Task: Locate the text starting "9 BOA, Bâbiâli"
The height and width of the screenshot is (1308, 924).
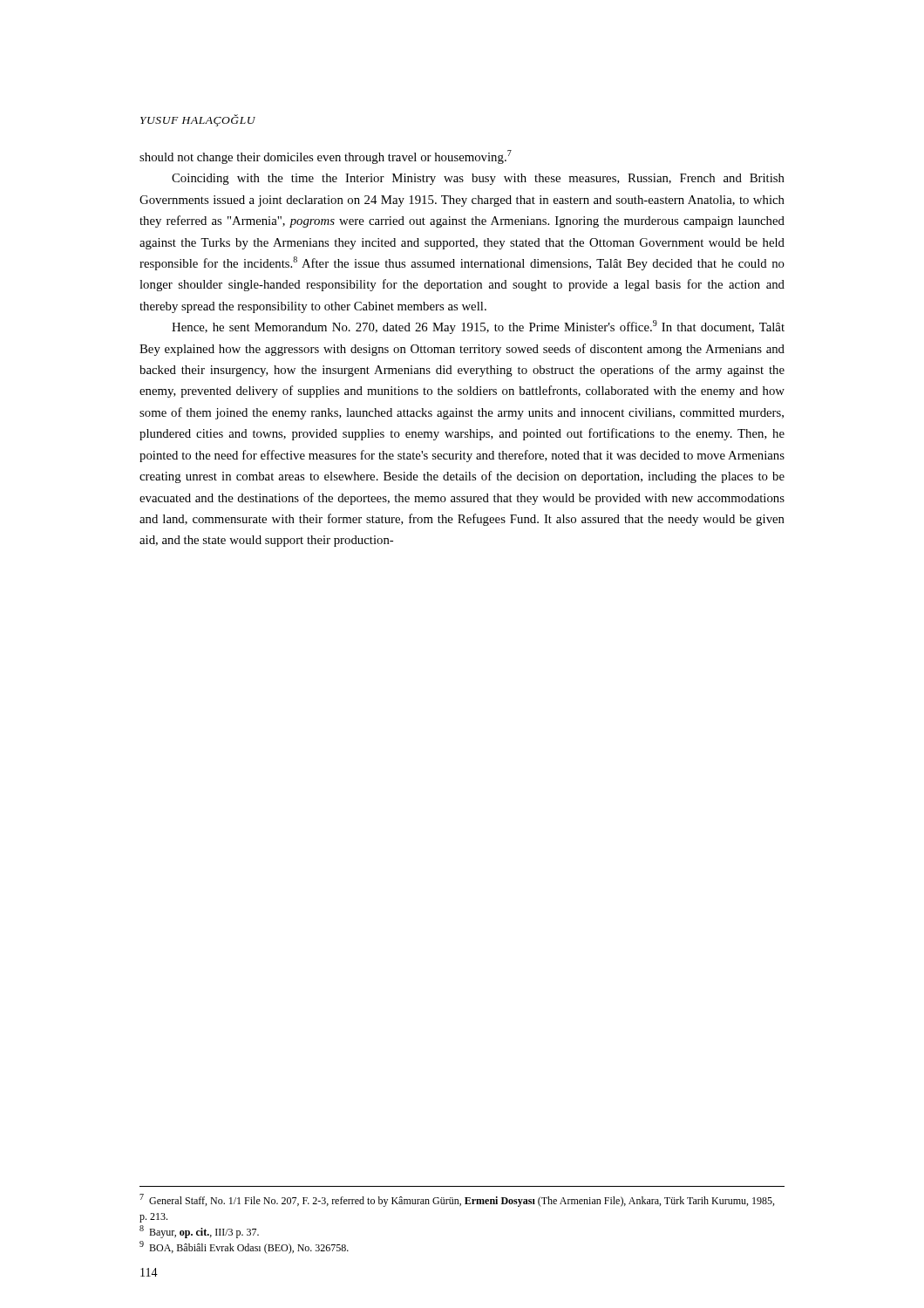Action: [244, 1247]
